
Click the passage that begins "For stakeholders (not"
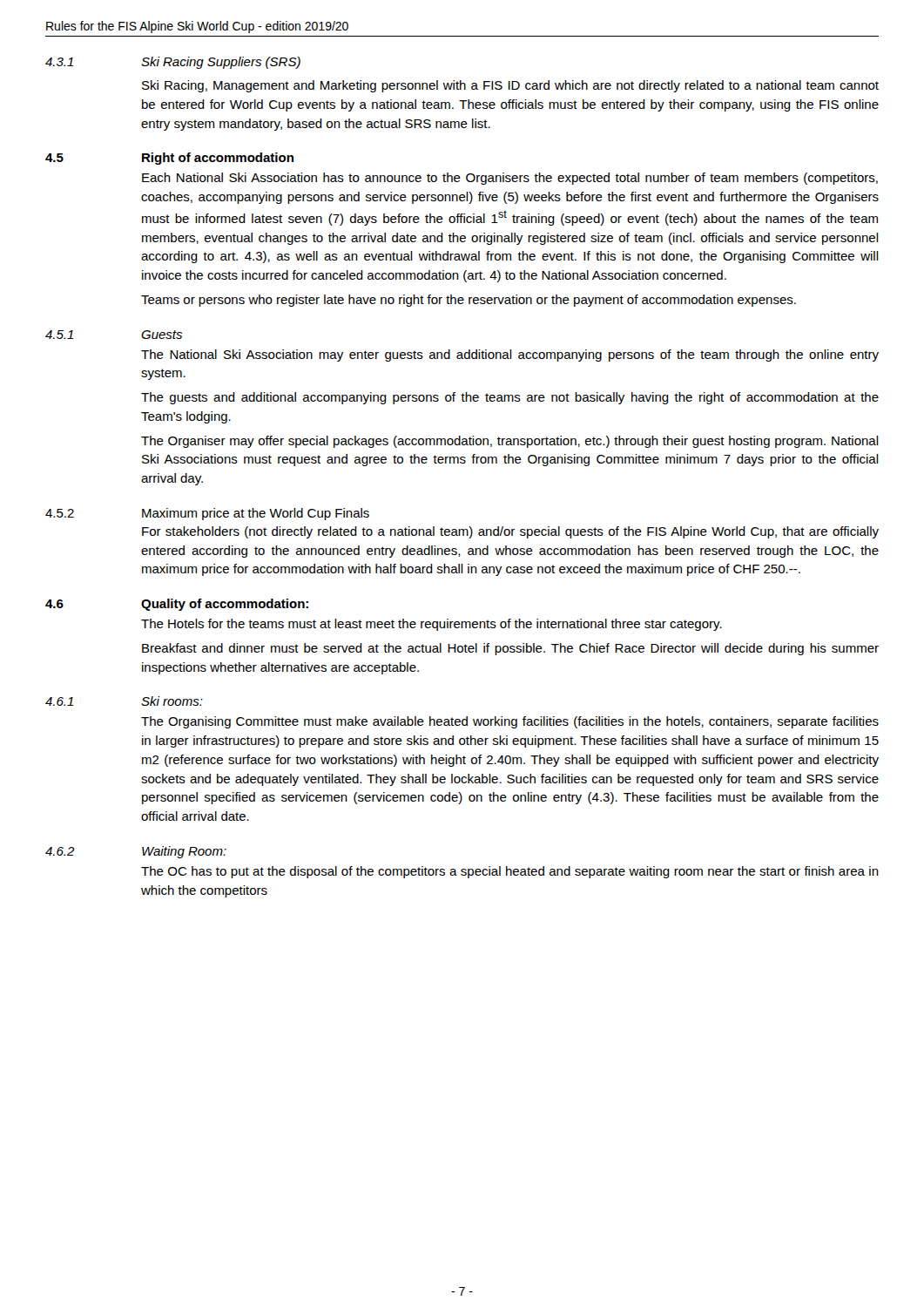tap(510, 550)
